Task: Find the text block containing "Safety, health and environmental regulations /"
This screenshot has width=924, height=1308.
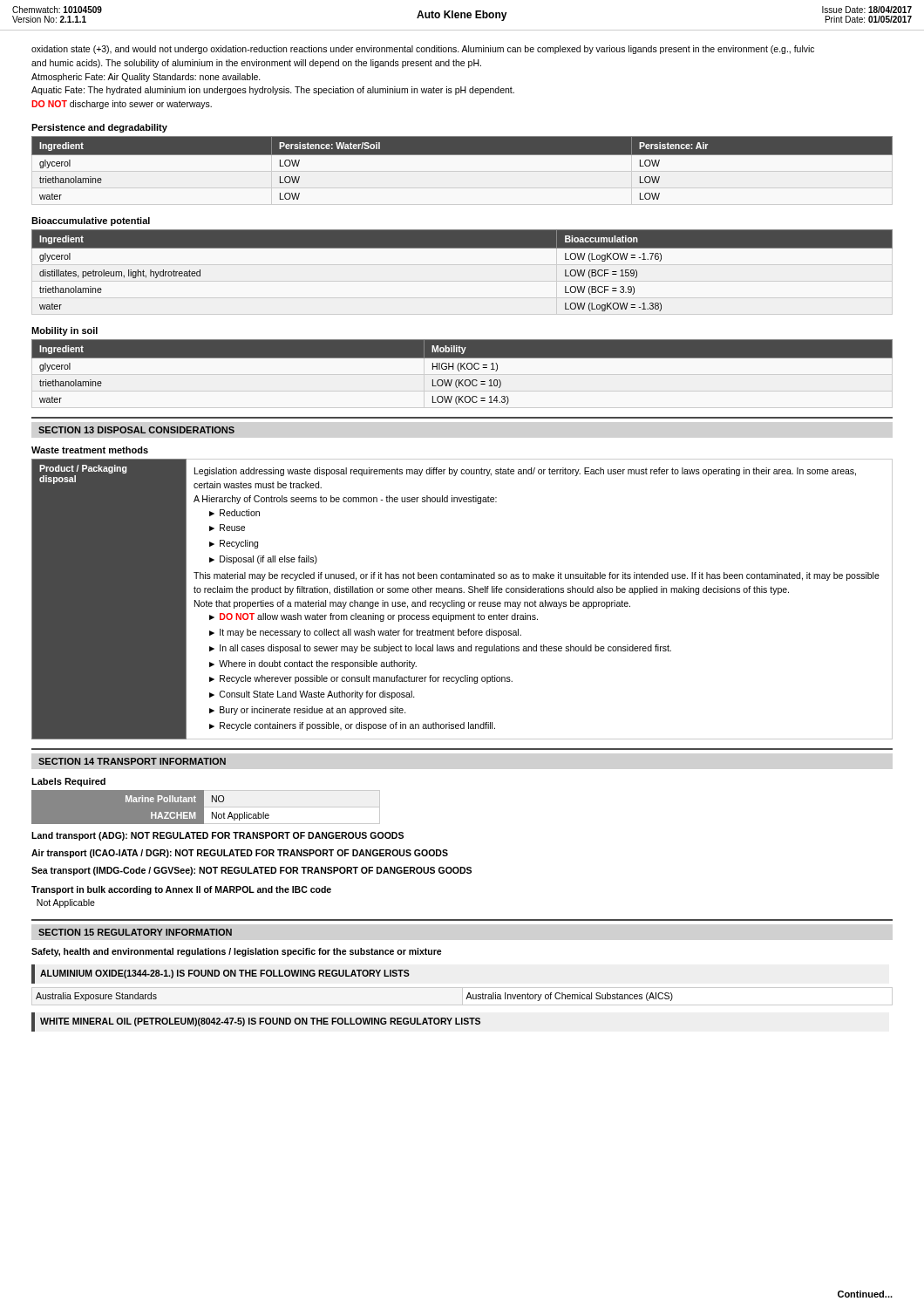Action: [x=237, y=951]
